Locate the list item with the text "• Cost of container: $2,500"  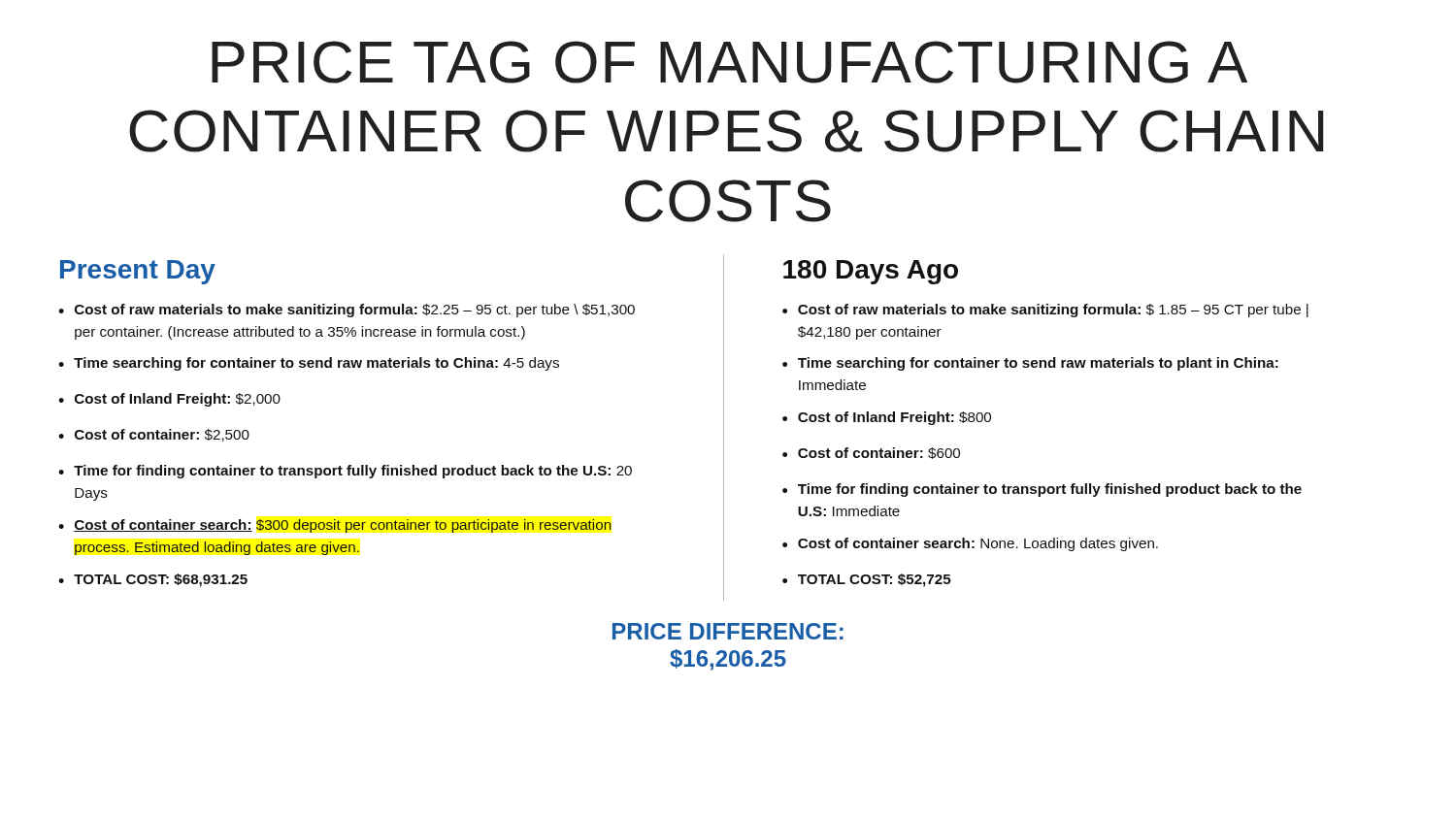point(154,438)
